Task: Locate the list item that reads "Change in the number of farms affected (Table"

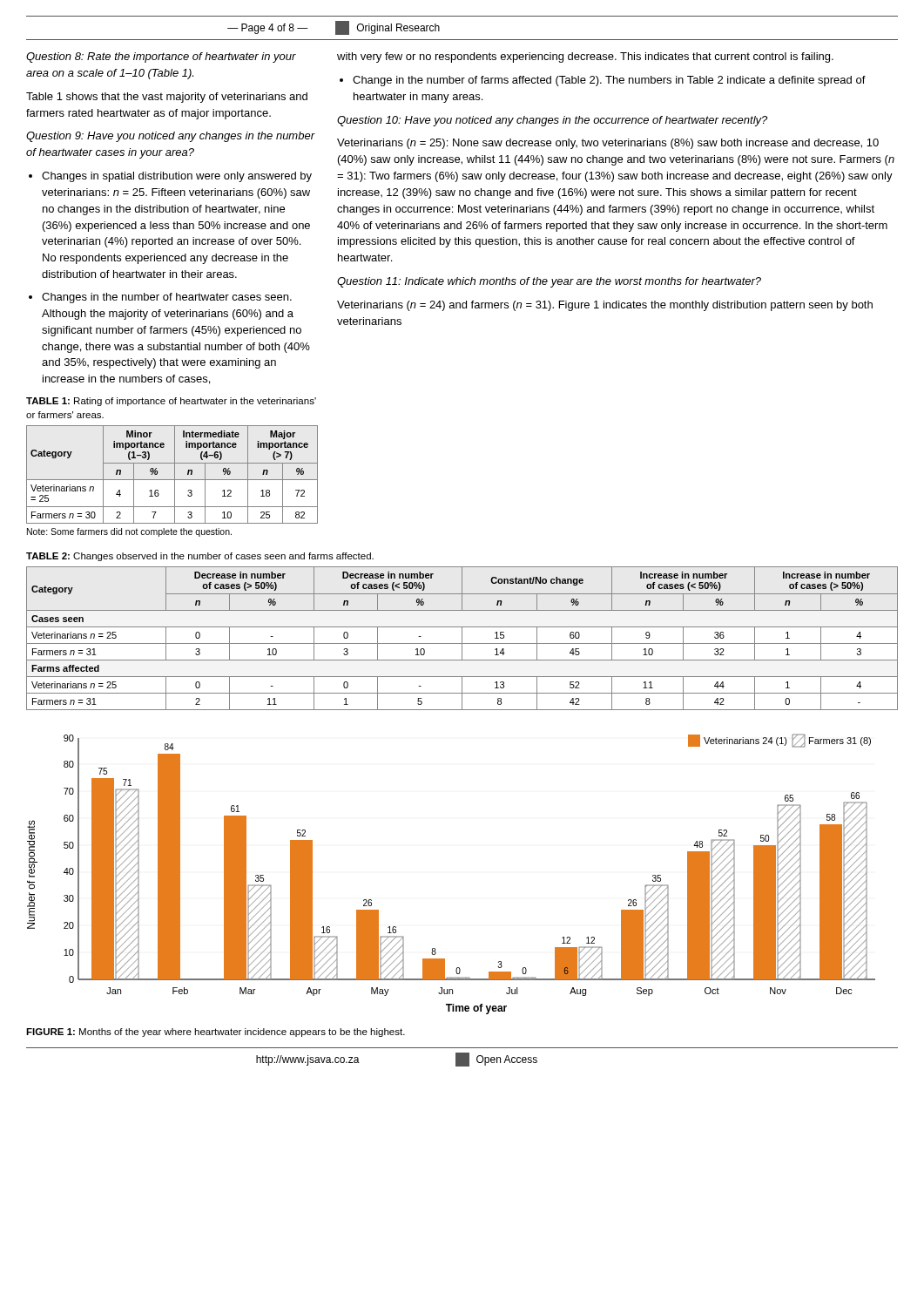Action: 609,88
